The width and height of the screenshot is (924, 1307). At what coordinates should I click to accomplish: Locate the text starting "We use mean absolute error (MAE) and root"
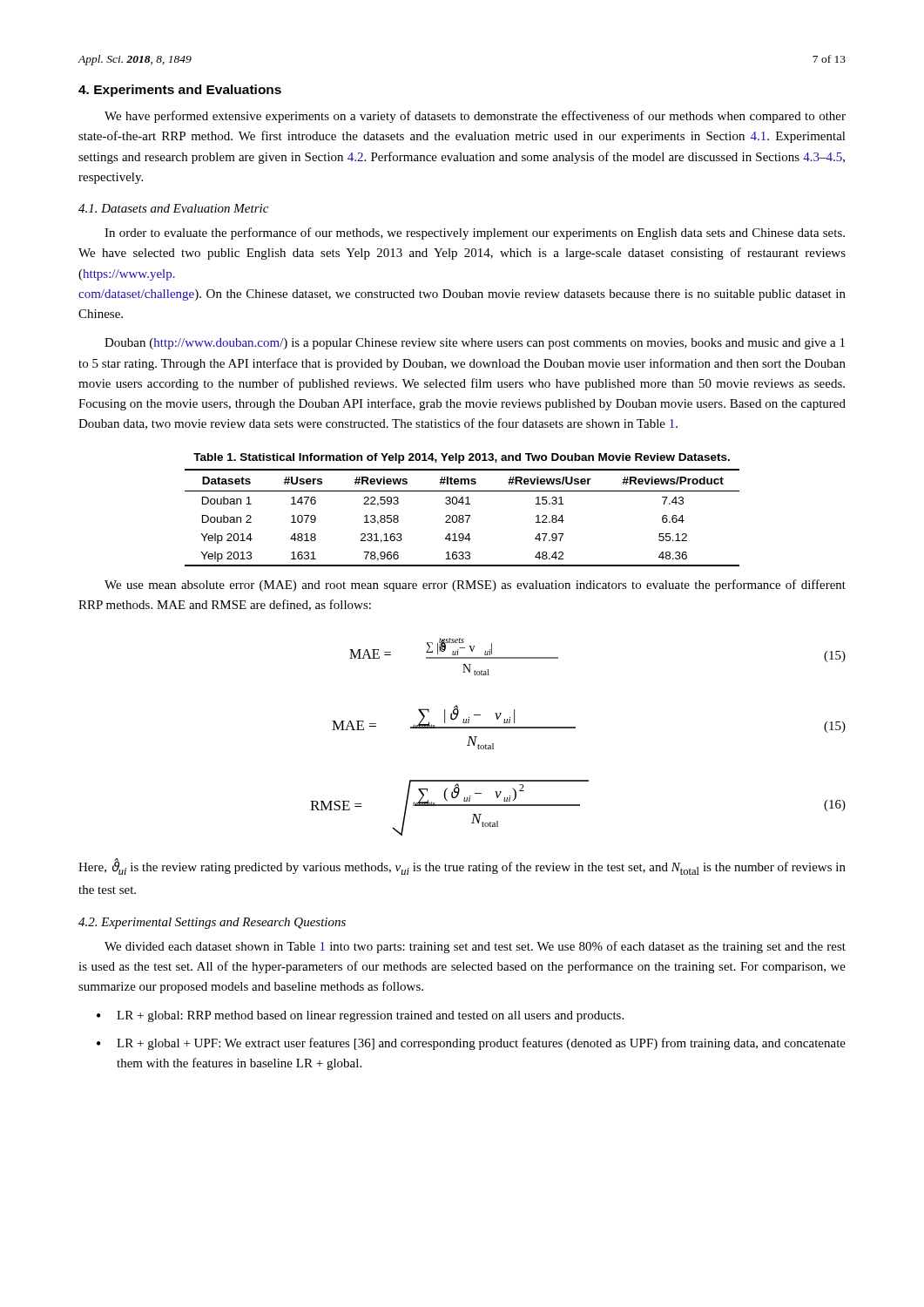462,594
